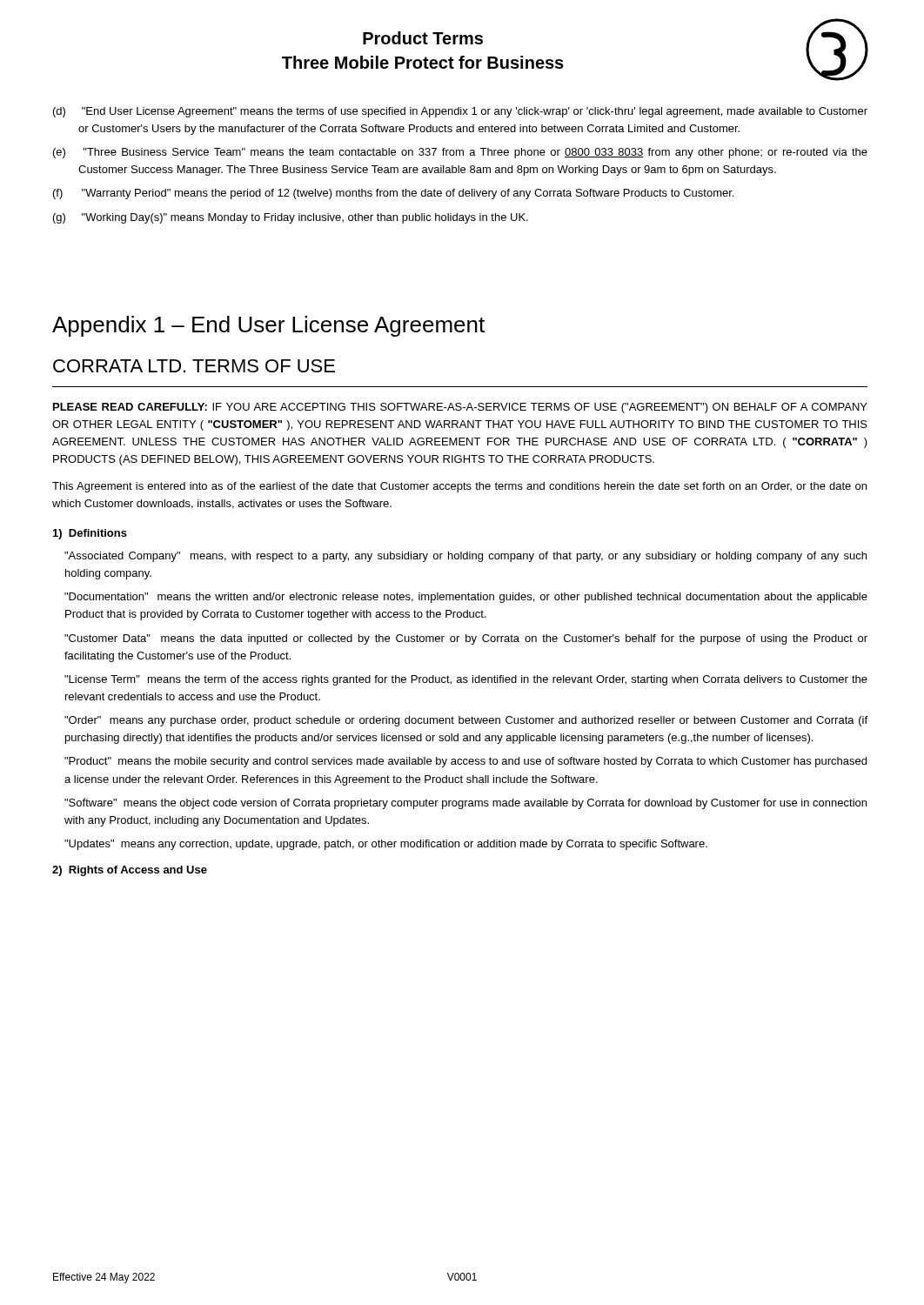Click on the passage starting "Appendix 1 – End User License Agreement"

click(269, 325)
